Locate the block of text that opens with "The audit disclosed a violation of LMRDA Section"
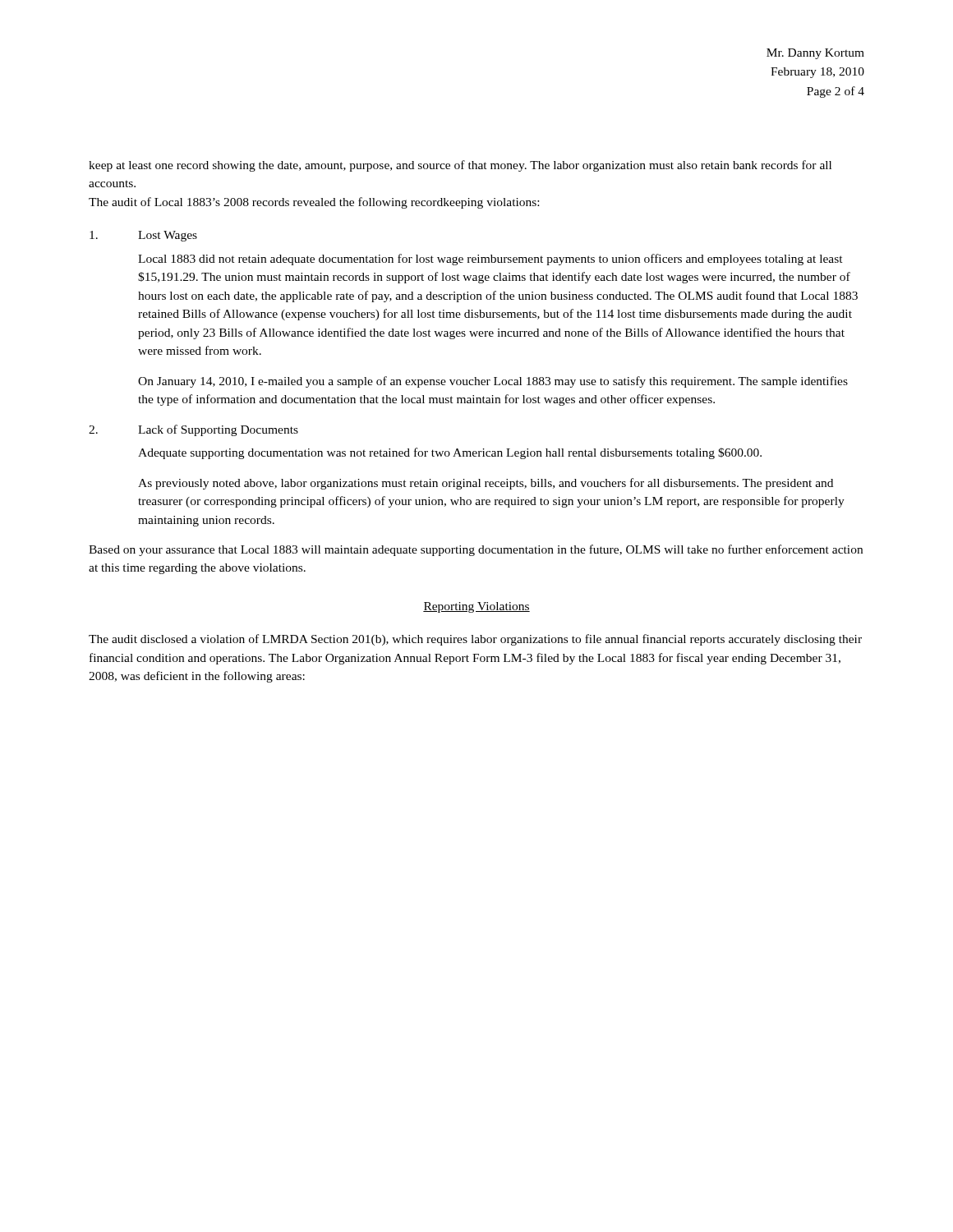 476,658
